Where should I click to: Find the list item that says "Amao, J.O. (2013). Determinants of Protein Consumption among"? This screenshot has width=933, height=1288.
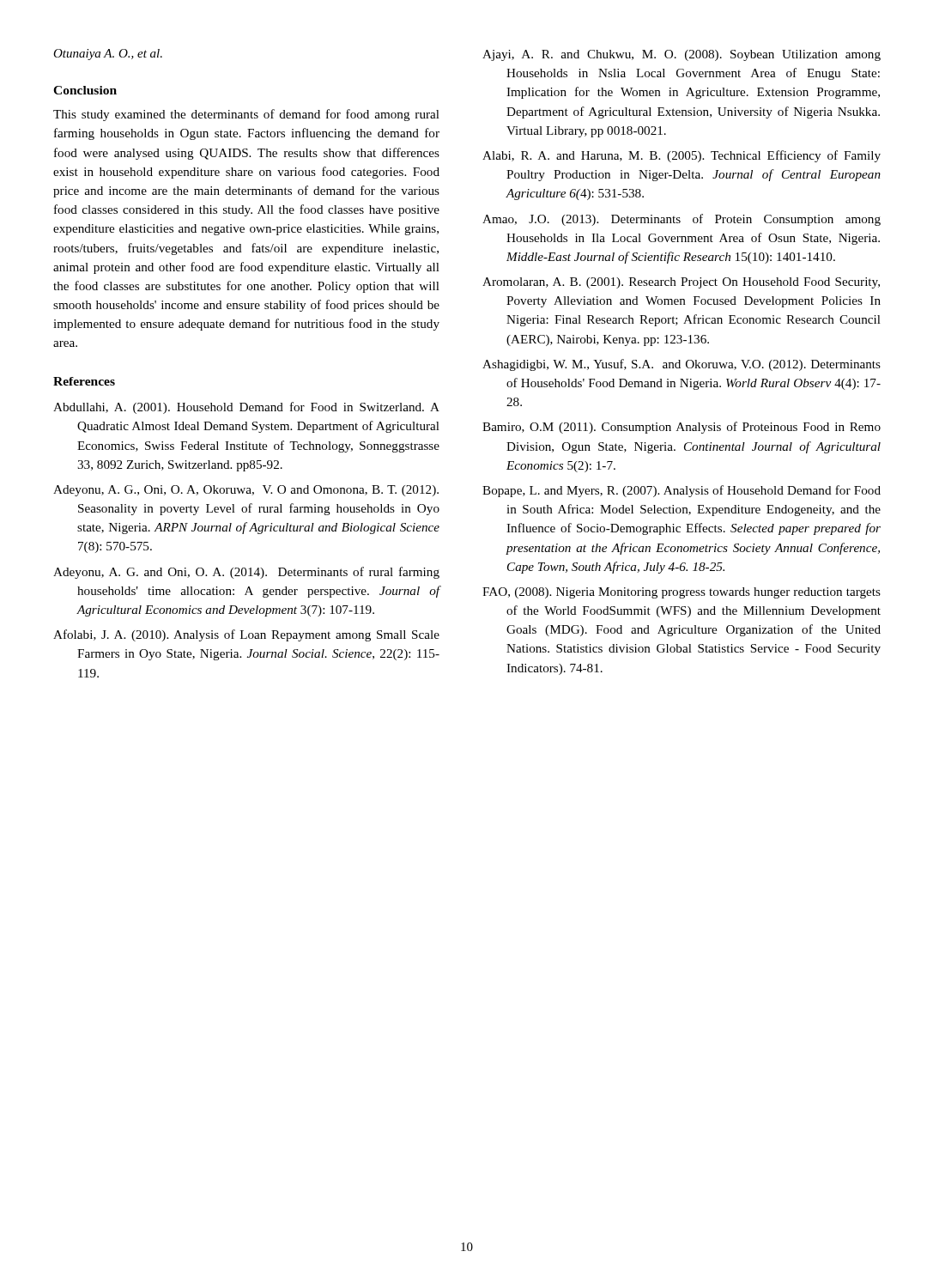[682, 237]
